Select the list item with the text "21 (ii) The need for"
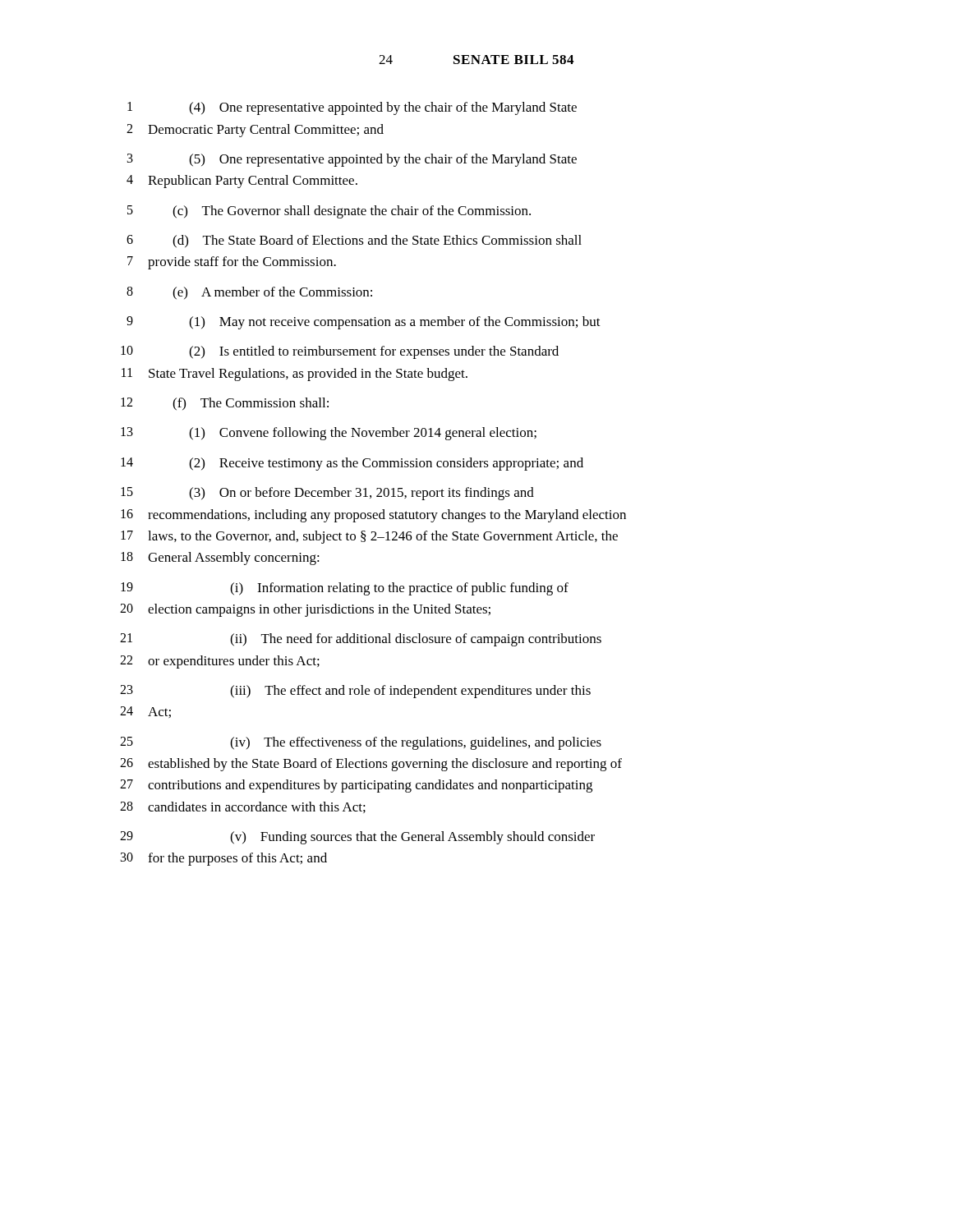This screenshot has width=953, height=1232. (x=476, y=639)
